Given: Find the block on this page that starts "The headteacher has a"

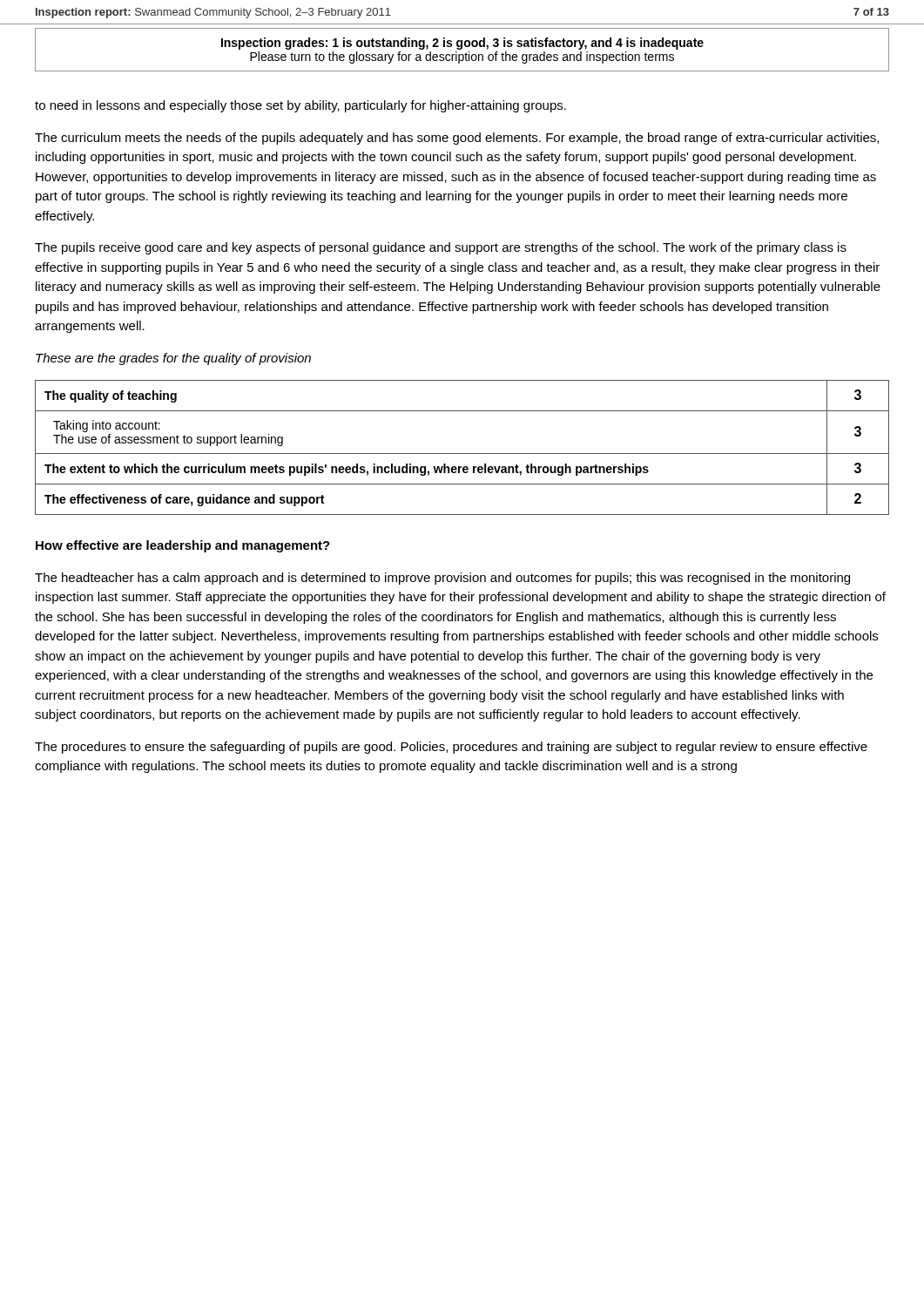Looking at the screenshot, I should 462,646.
